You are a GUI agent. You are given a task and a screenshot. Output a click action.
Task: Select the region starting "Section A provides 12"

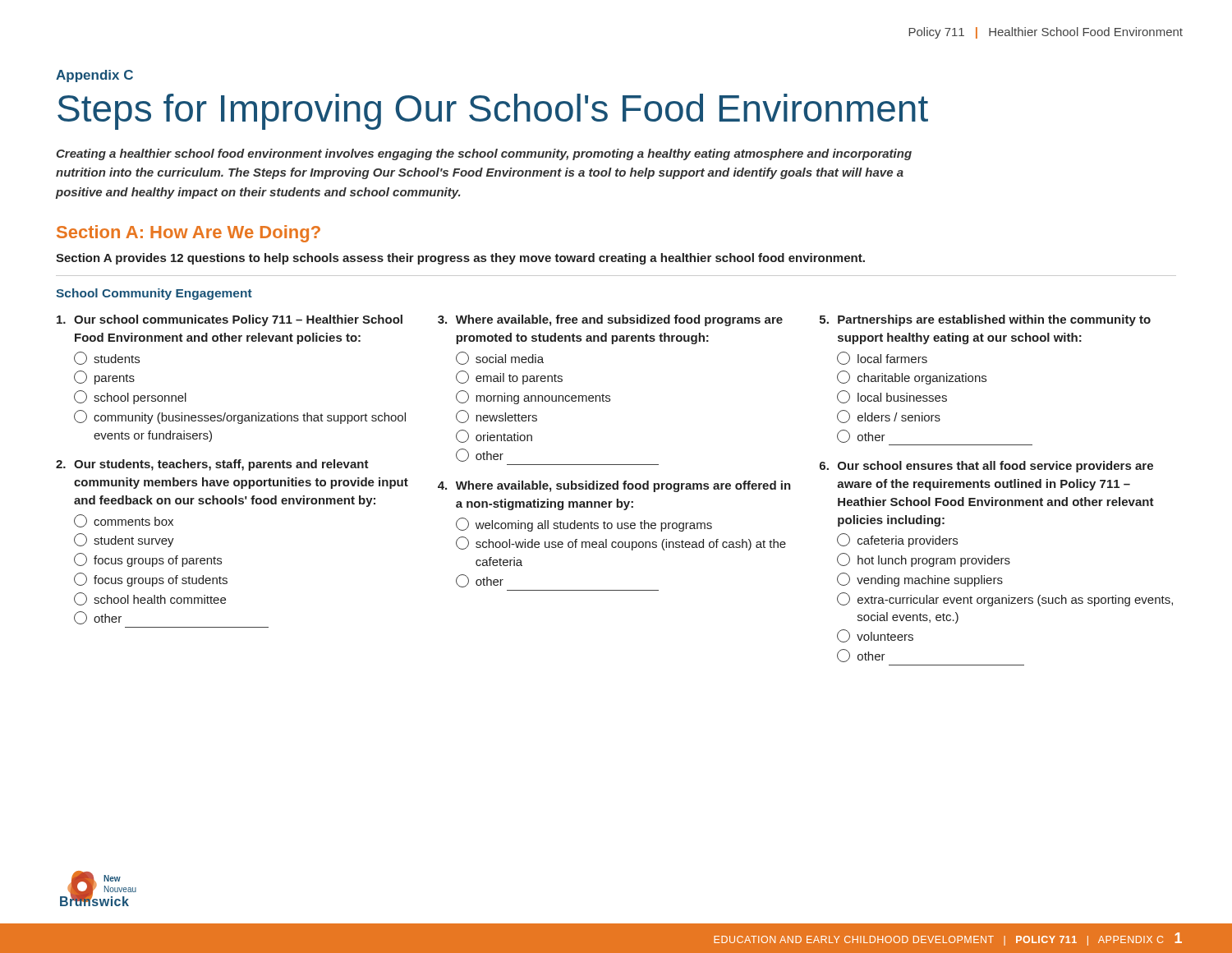461,257
